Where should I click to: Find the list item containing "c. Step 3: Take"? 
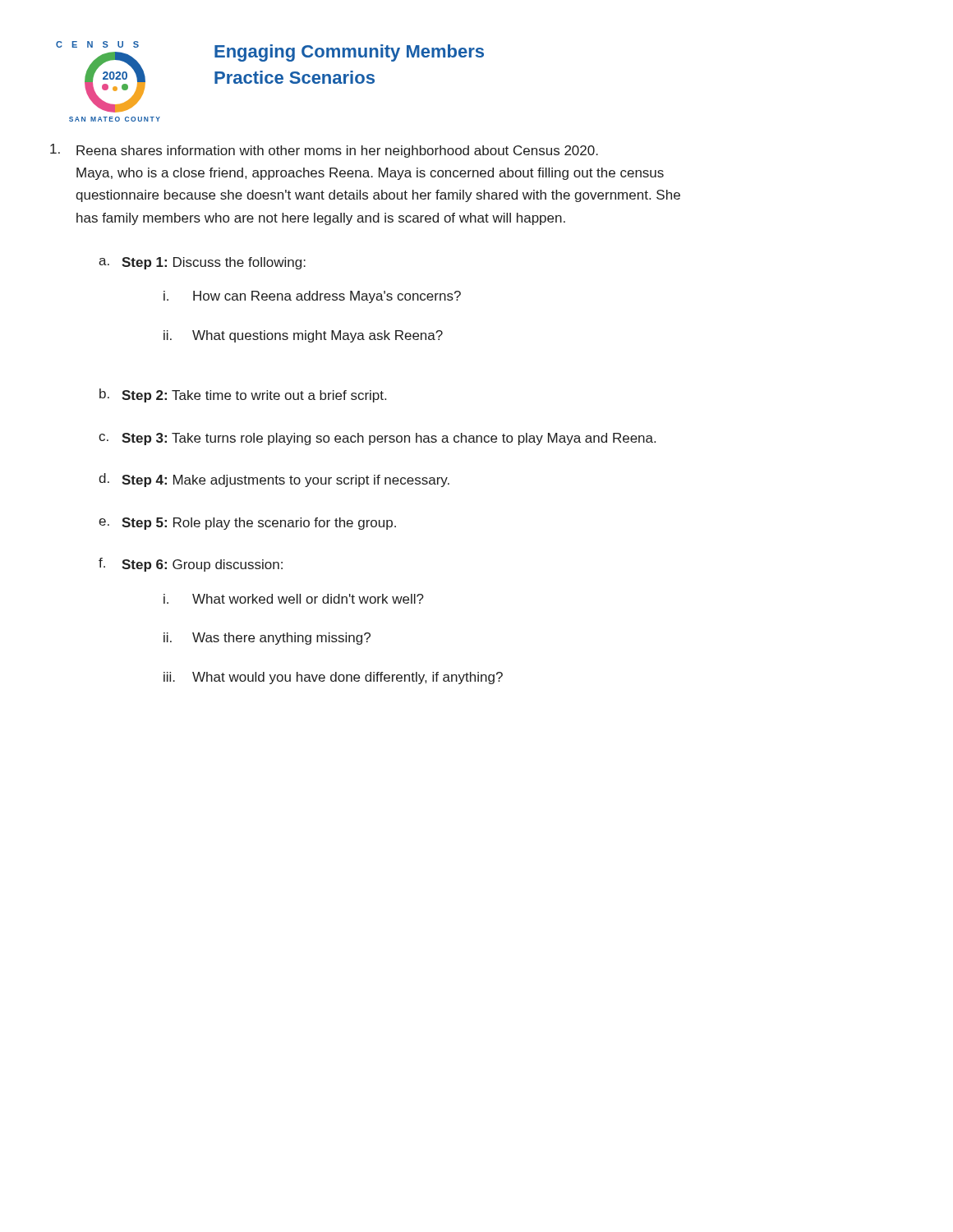[378, 438]
